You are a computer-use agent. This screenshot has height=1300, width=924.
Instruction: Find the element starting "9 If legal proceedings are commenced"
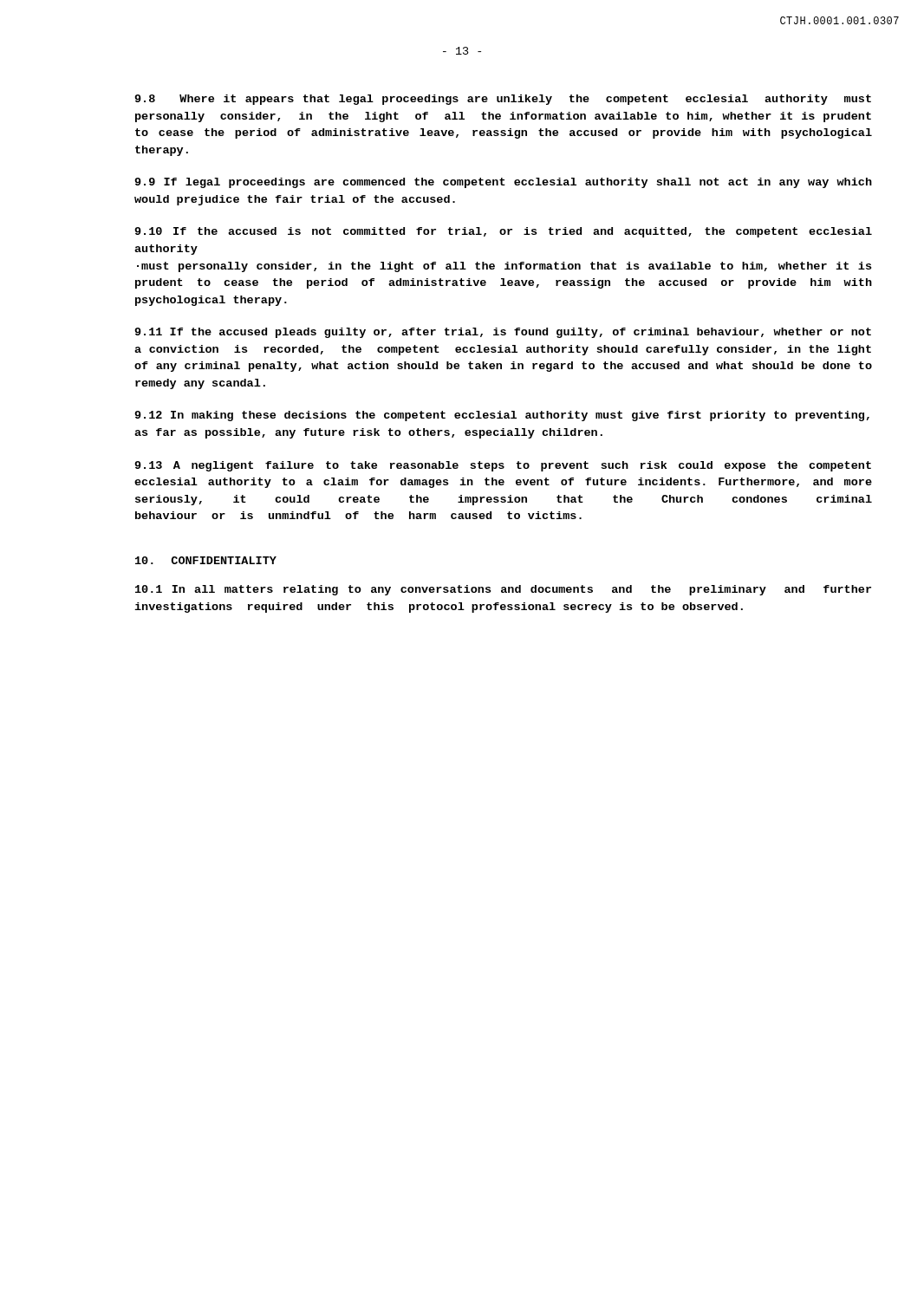[503, 191]
